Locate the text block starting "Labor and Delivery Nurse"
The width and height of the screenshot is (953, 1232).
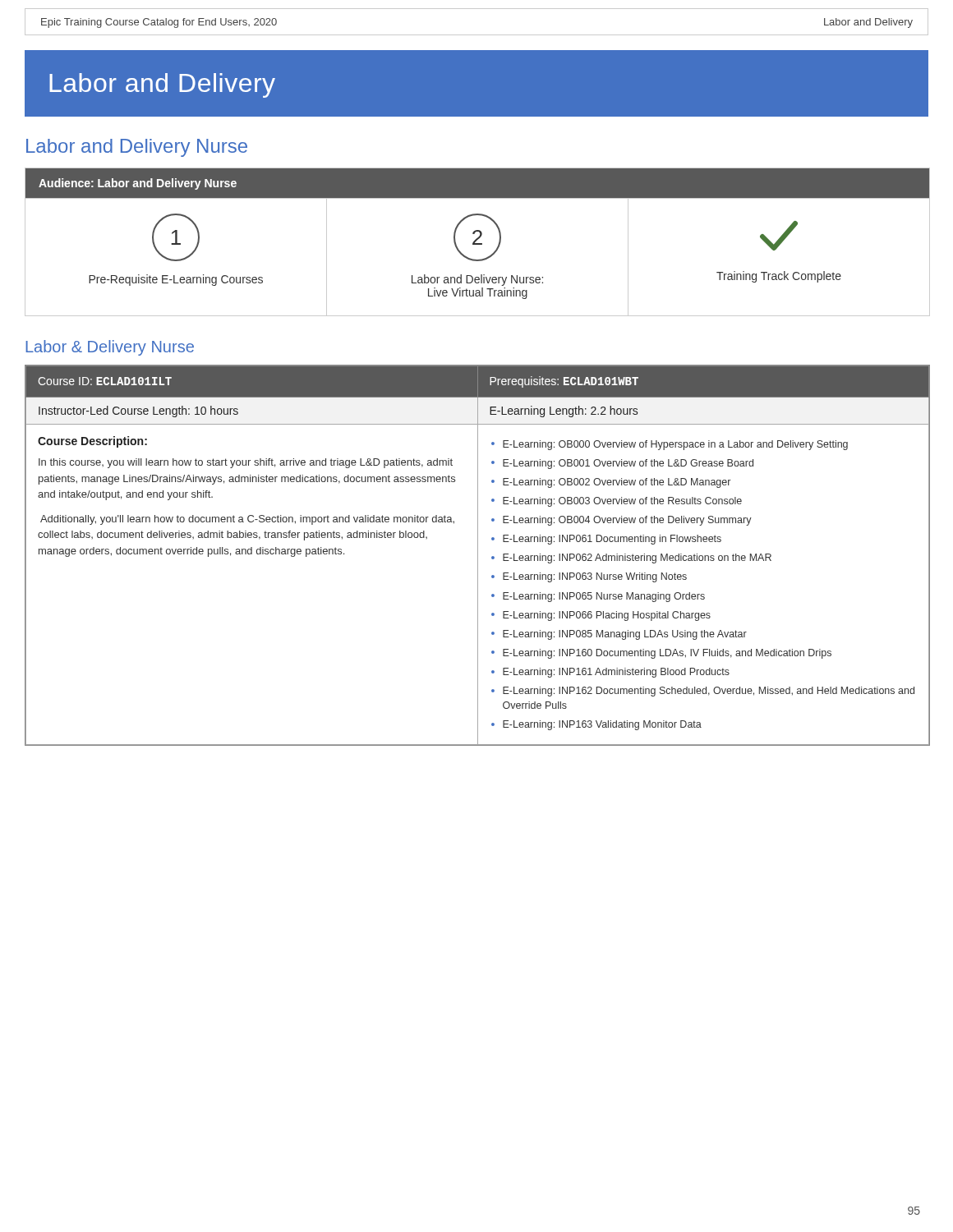136,146
